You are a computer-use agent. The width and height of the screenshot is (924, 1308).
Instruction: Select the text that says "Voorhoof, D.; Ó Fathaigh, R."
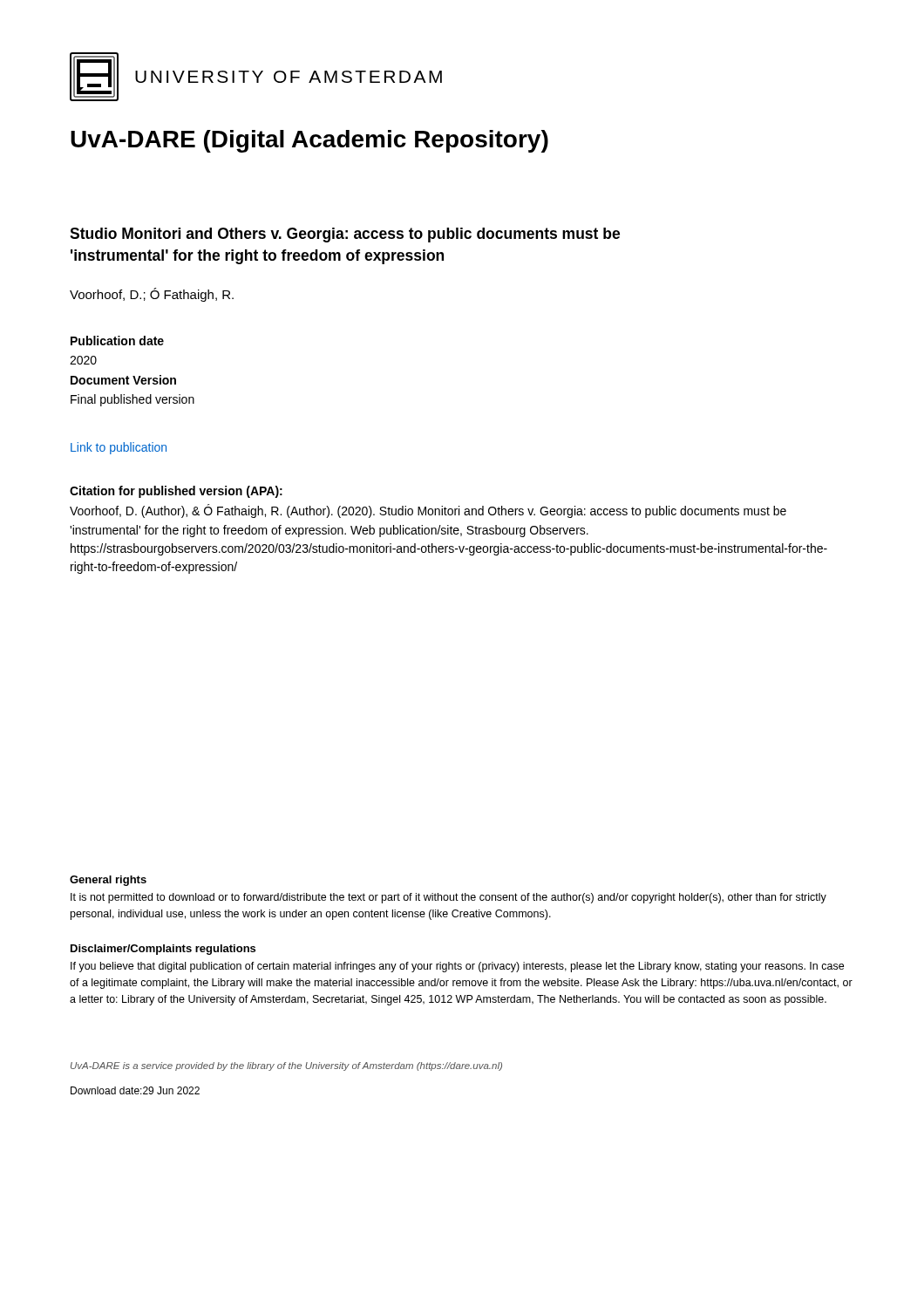tap(152, 294)
